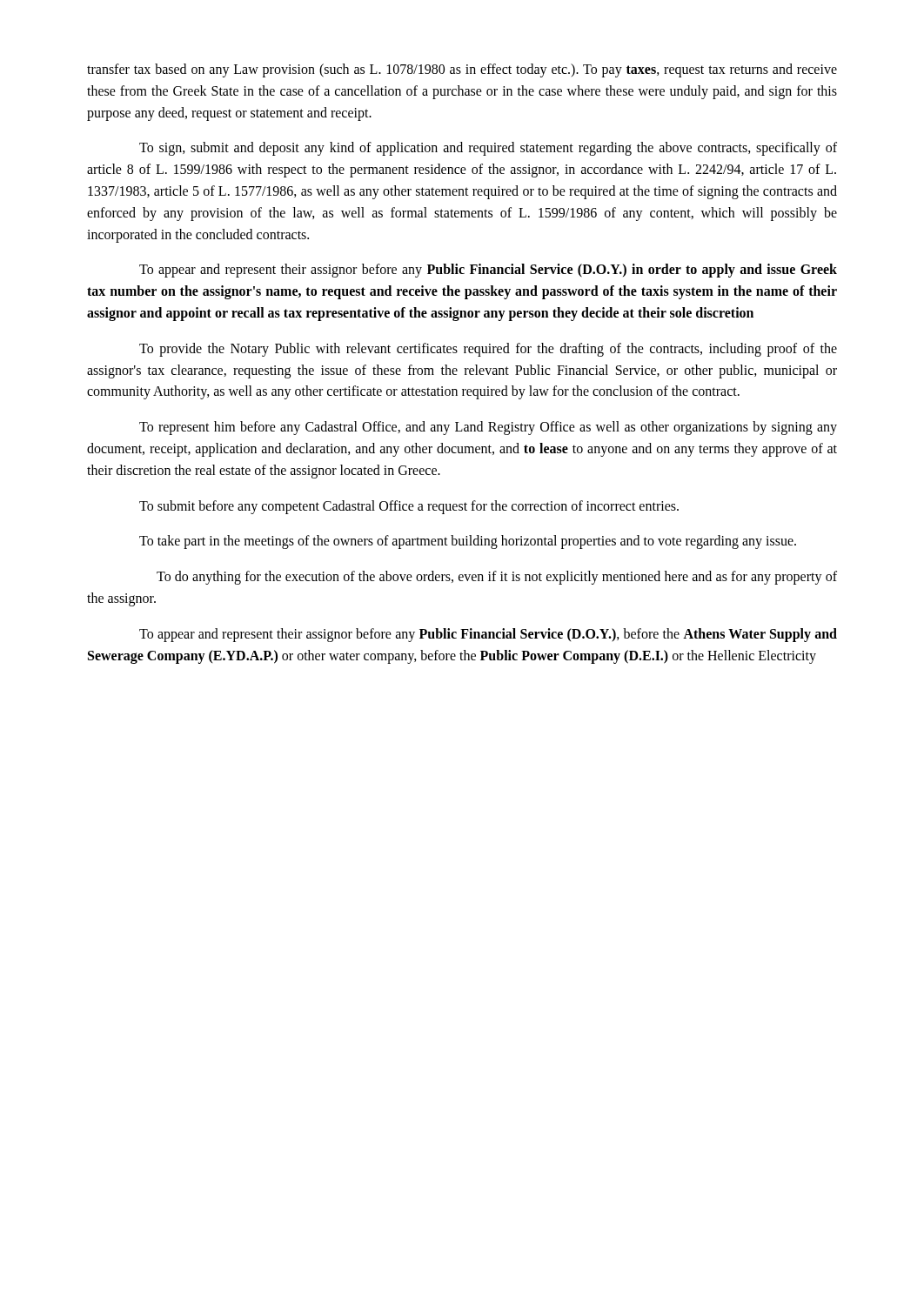
Task: Click on the text block starting "To submit before any competent Cadastral"
Action: [462, 506]
